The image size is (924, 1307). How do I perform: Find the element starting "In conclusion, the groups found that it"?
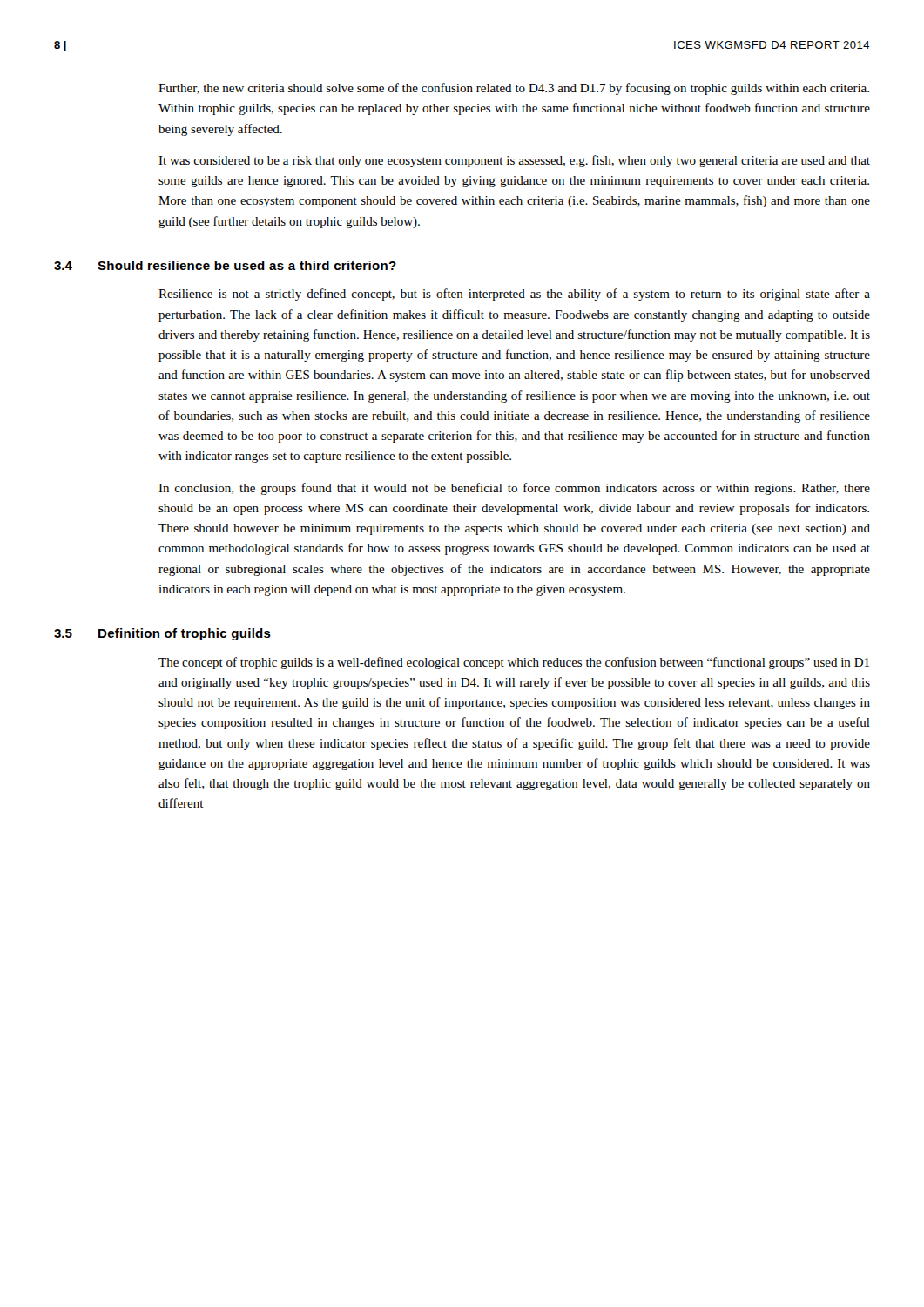514,538
